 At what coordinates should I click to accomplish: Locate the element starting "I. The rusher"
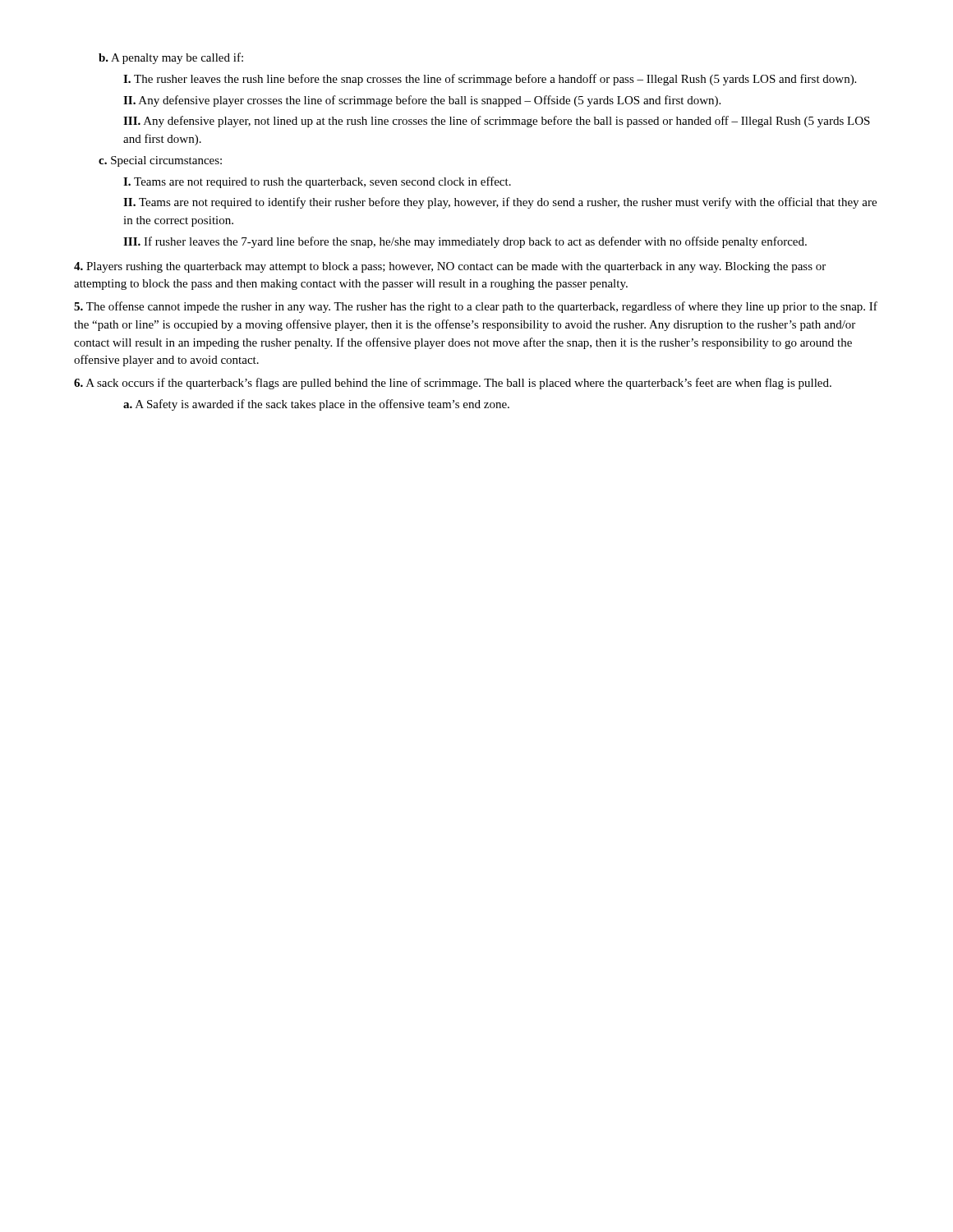490,79
